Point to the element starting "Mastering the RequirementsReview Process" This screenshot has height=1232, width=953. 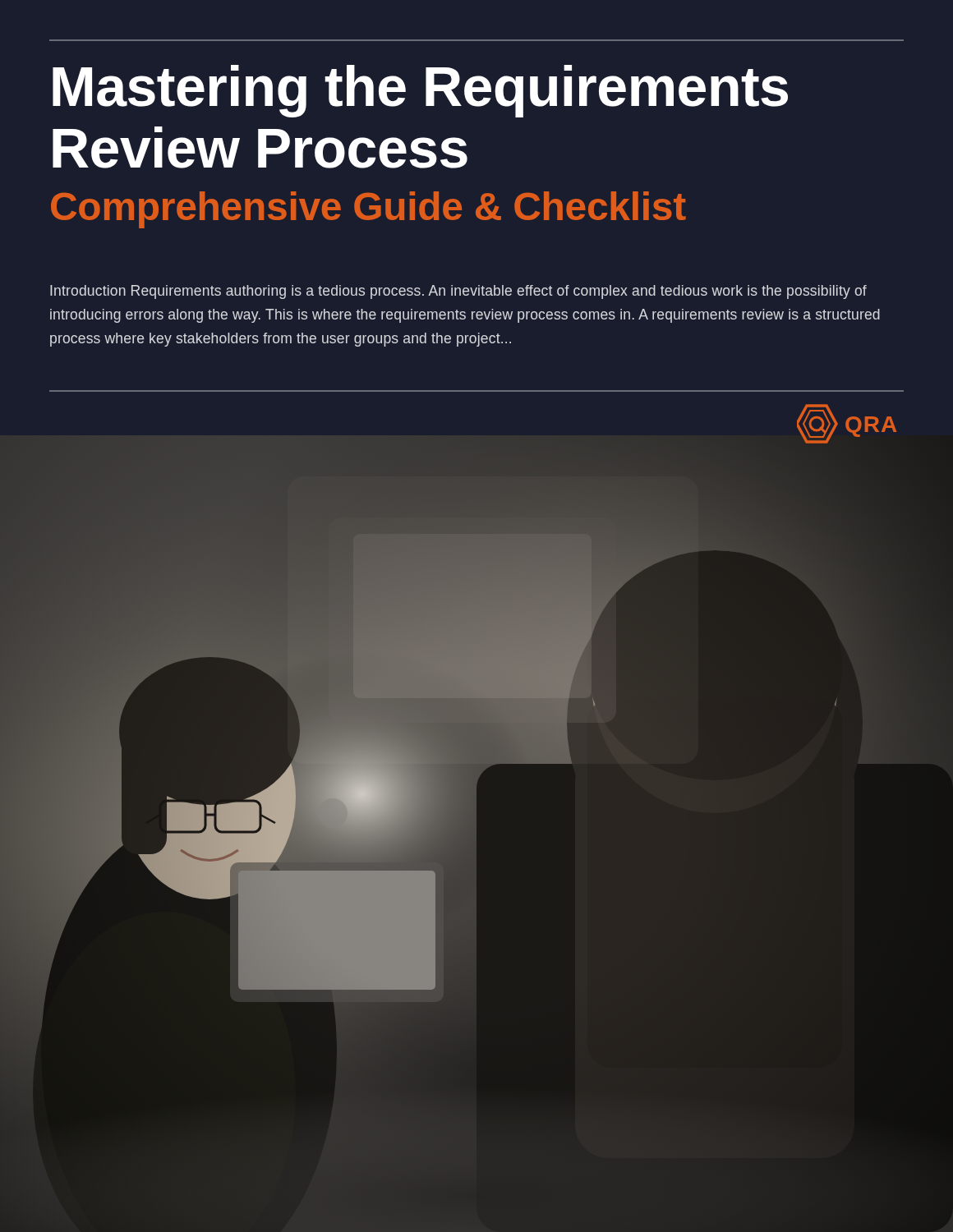pos(420,117)
